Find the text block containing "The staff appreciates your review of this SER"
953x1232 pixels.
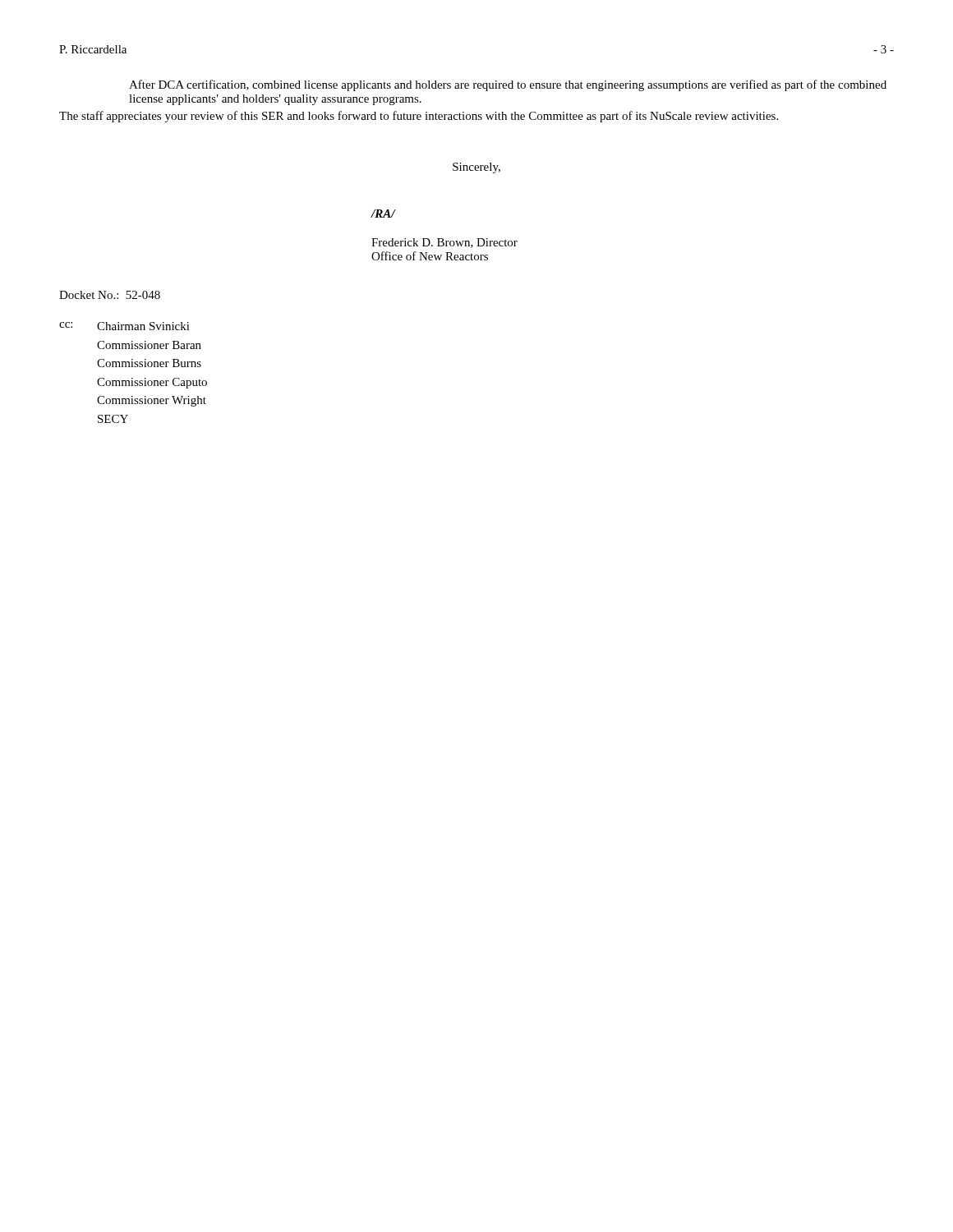pos(419,116)
